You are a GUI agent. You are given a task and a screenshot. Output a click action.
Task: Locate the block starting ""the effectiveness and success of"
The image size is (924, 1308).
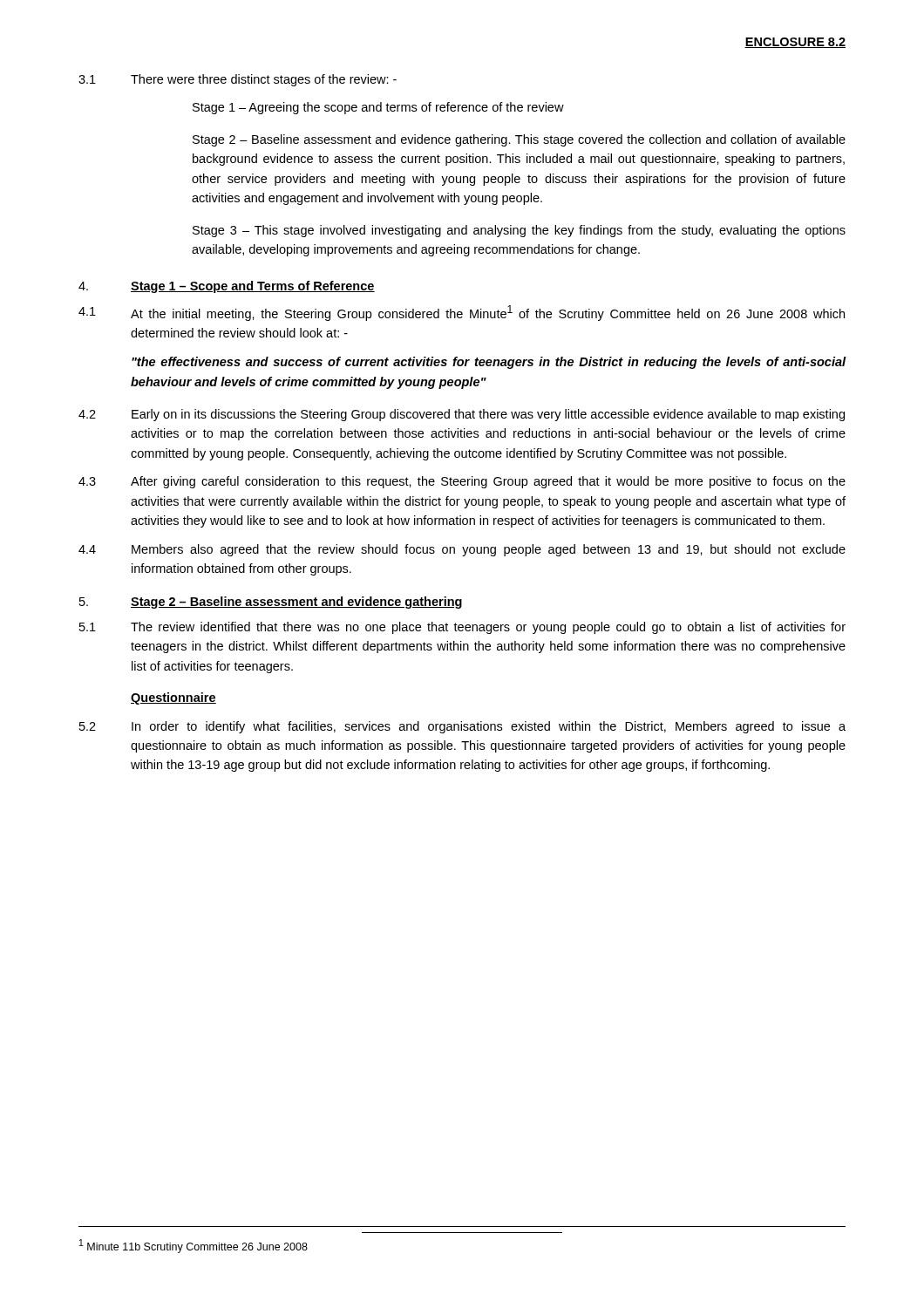pyautogui.click(x=488, y=372)
